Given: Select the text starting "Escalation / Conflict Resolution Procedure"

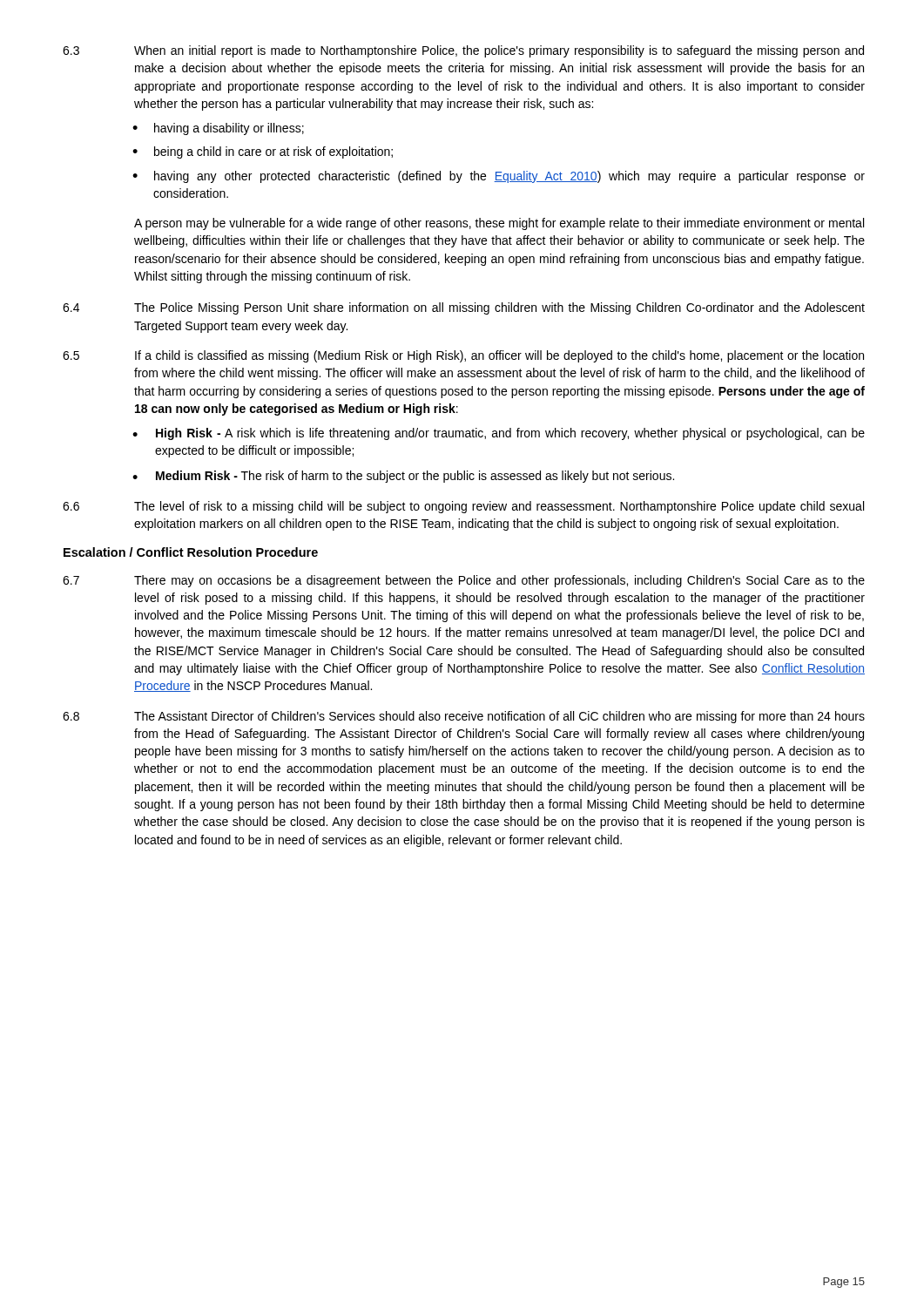Looking at the screenshot, I should point(190,552).
